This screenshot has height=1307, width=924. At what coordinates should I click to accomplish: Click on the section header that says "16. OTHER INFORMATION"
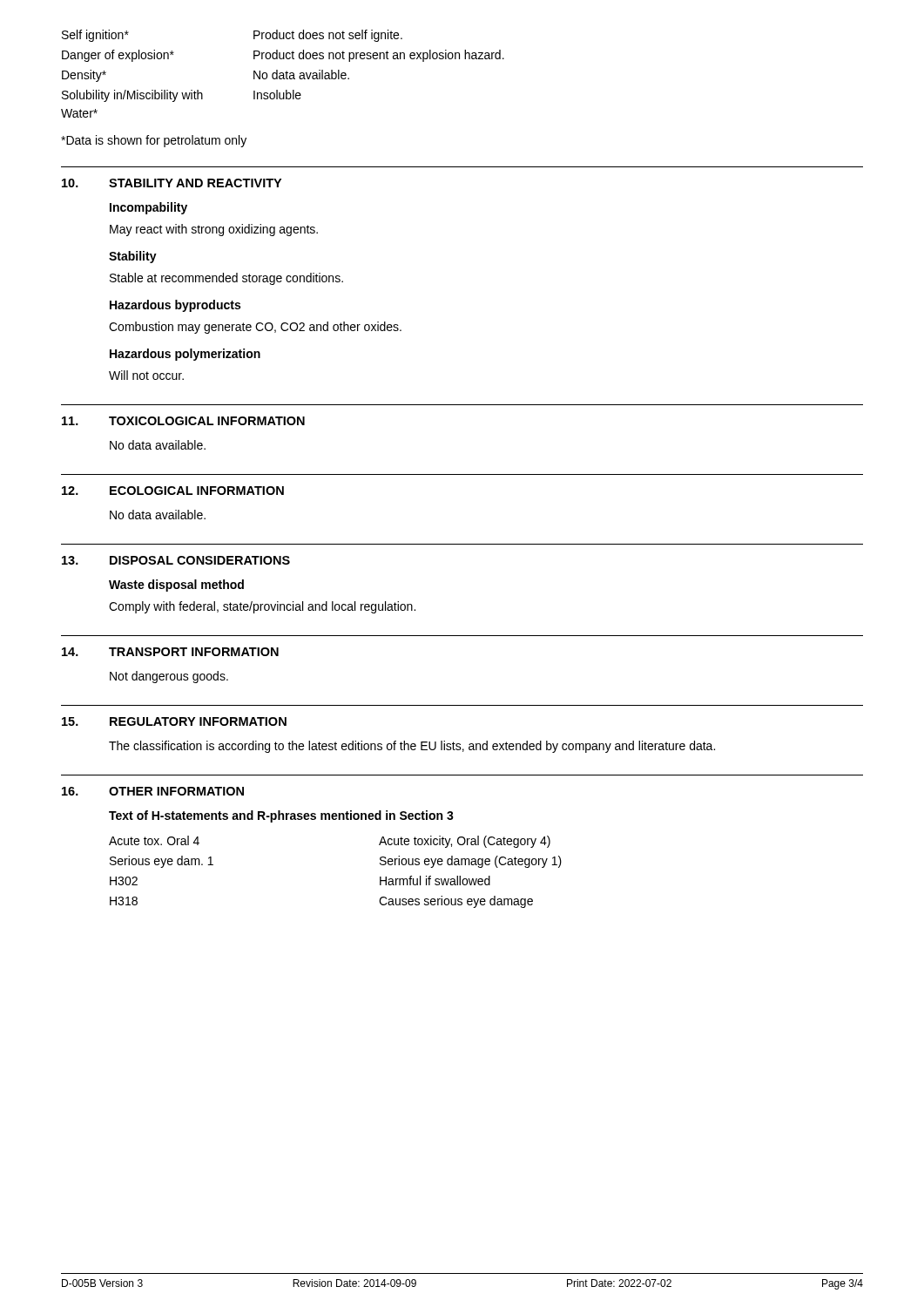click(153, 791)
